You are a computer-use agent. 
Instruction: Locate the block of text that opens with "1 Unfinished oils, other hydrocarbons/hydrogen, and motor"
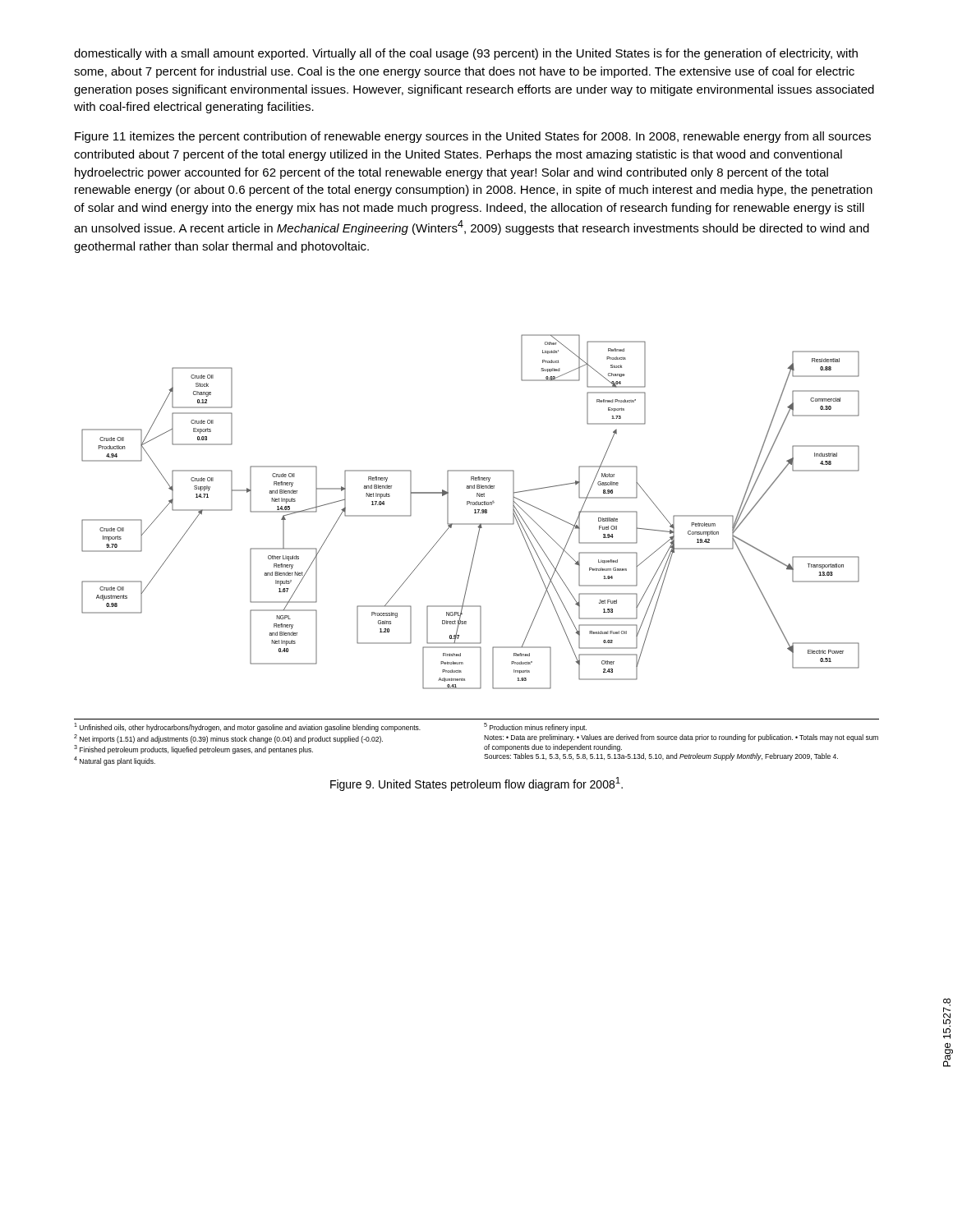coord(476,744)
